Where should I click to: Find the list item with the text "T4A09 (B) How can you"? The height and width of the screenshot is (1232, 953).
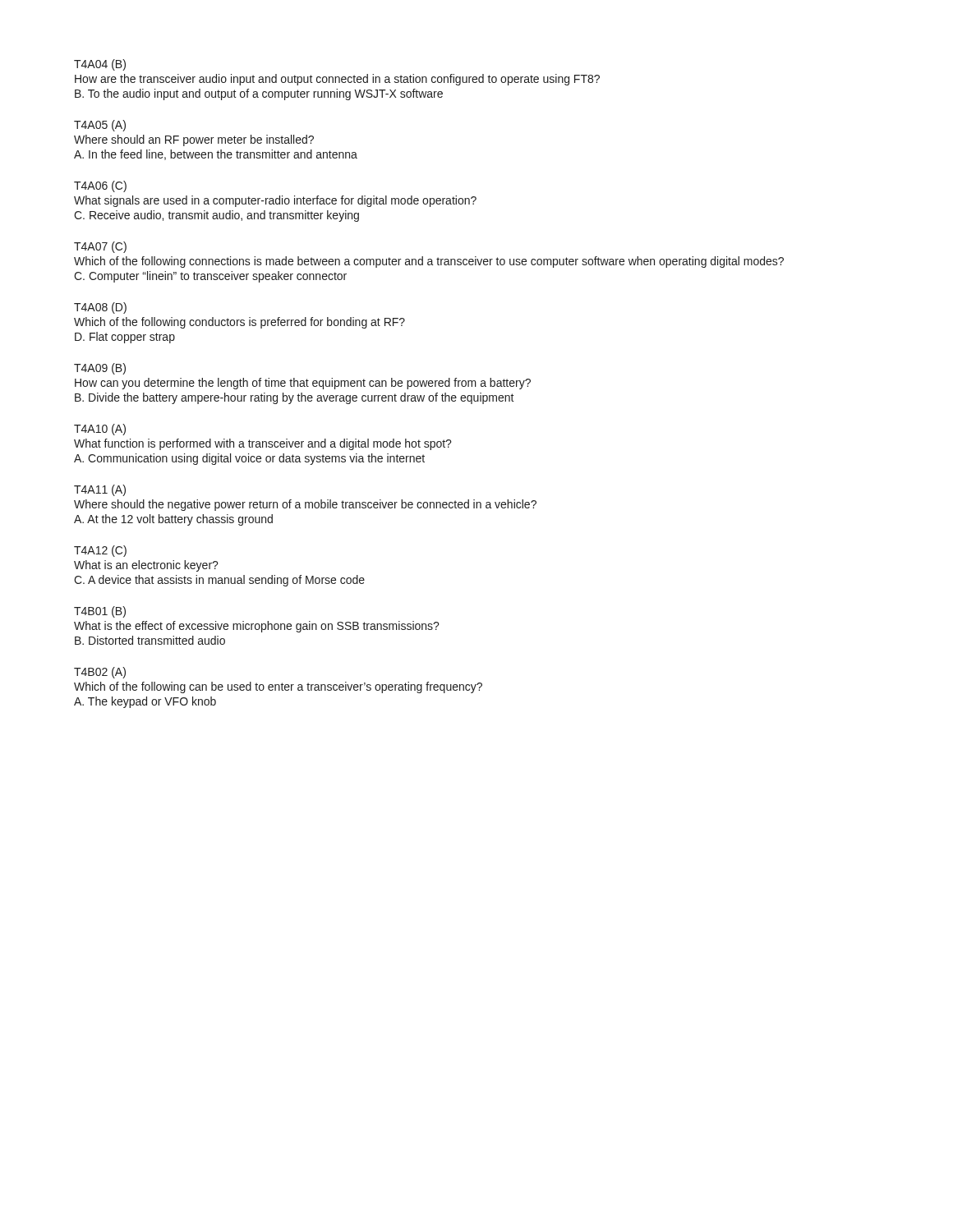tap(476, 383)
